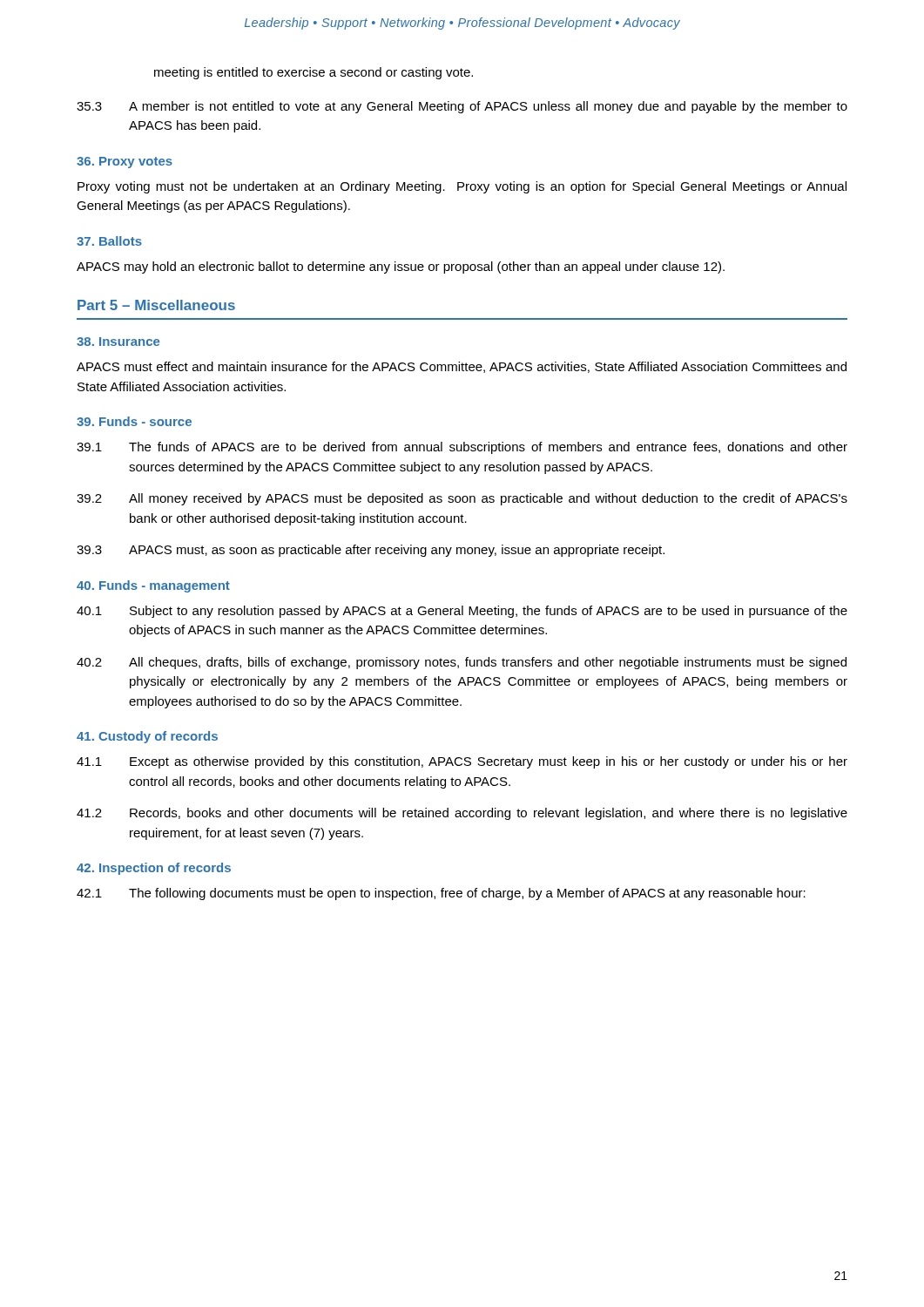The image size is (924, 1307).
Task: Select the text block starting "42.1 The following documents must"
Action: tap(462, 893)
